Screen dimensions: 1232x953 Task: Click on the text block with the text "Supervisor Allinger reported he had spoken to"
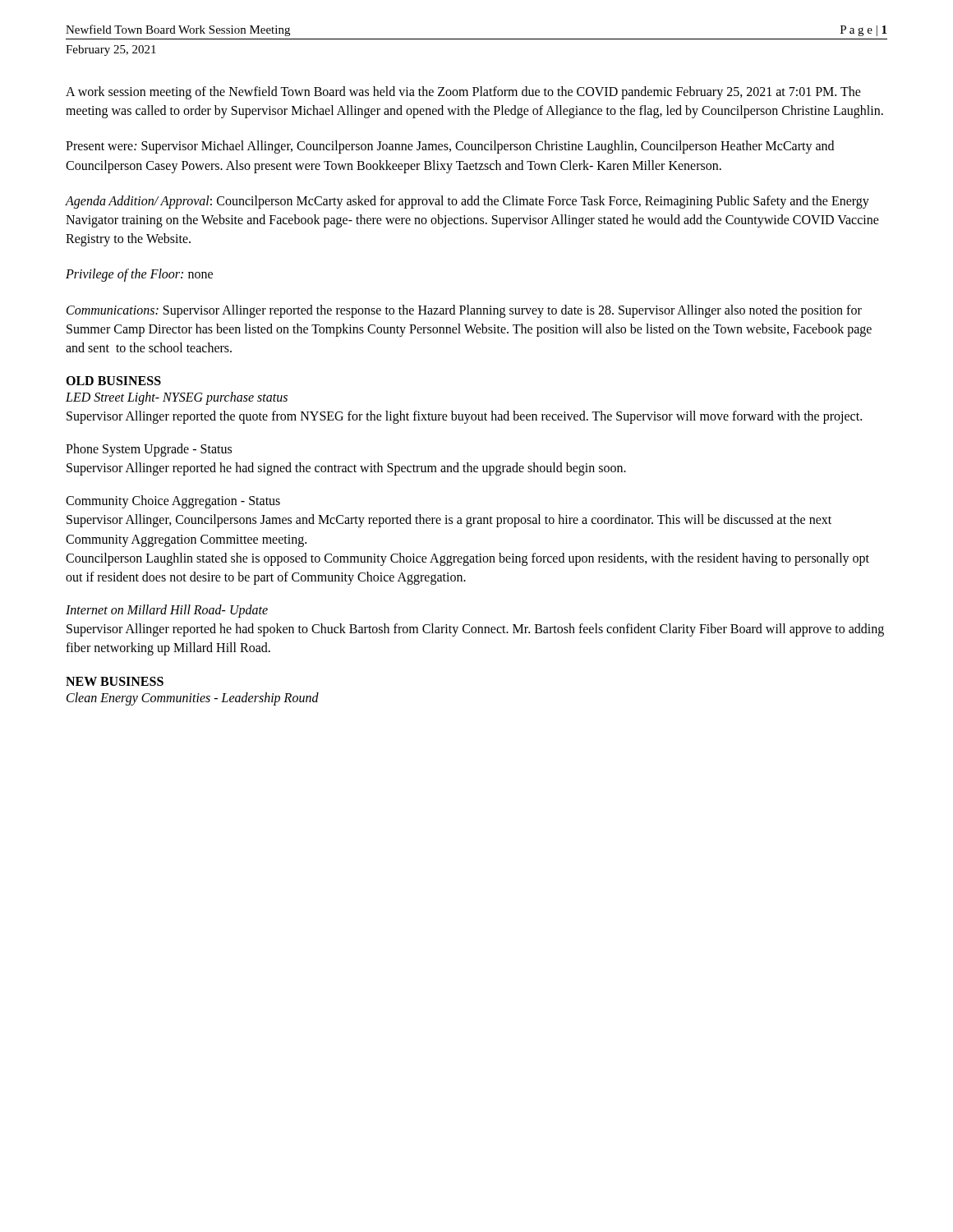click(475, 638)
